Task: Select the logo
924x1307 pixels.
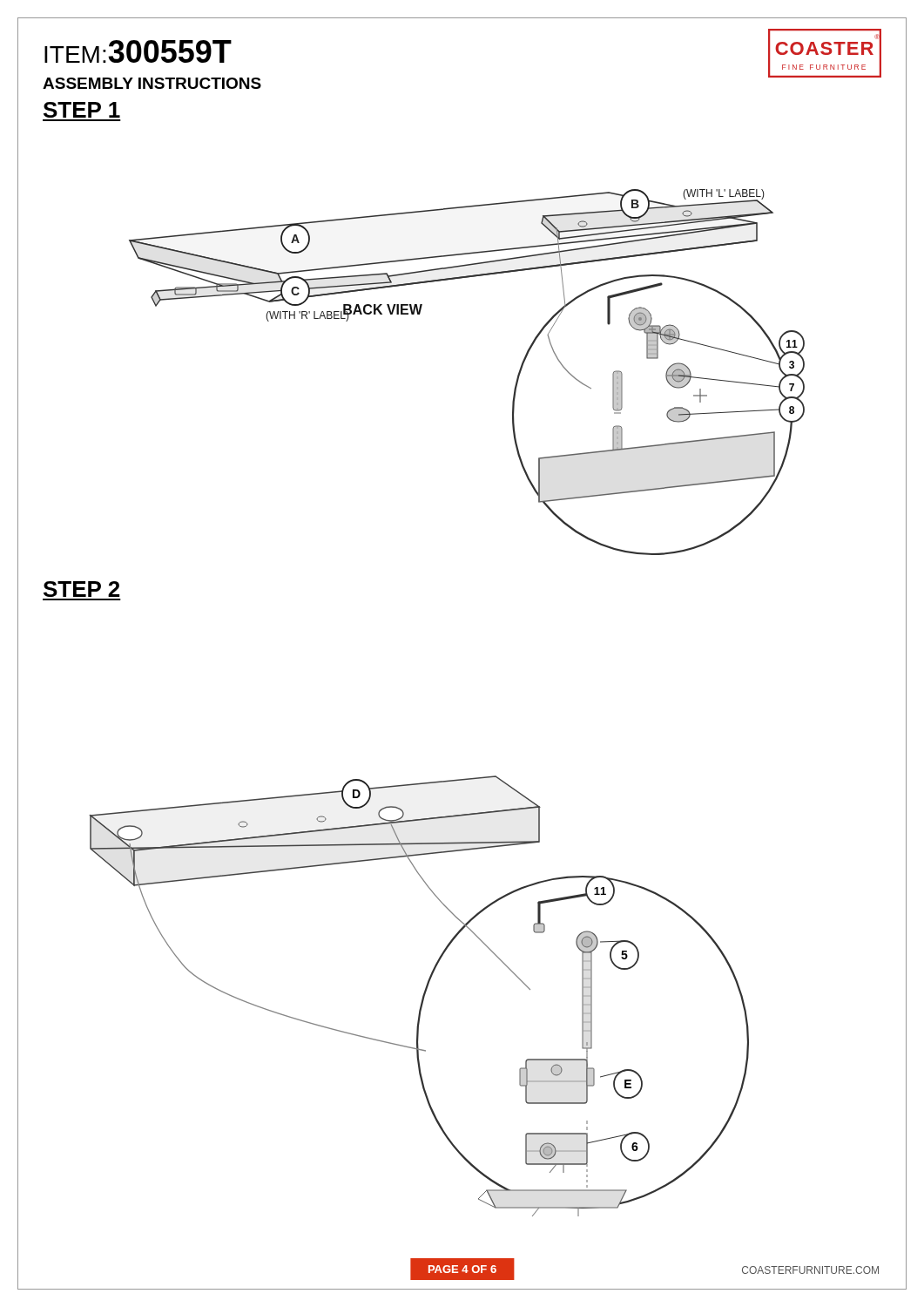Action: (x=825, y=55)
